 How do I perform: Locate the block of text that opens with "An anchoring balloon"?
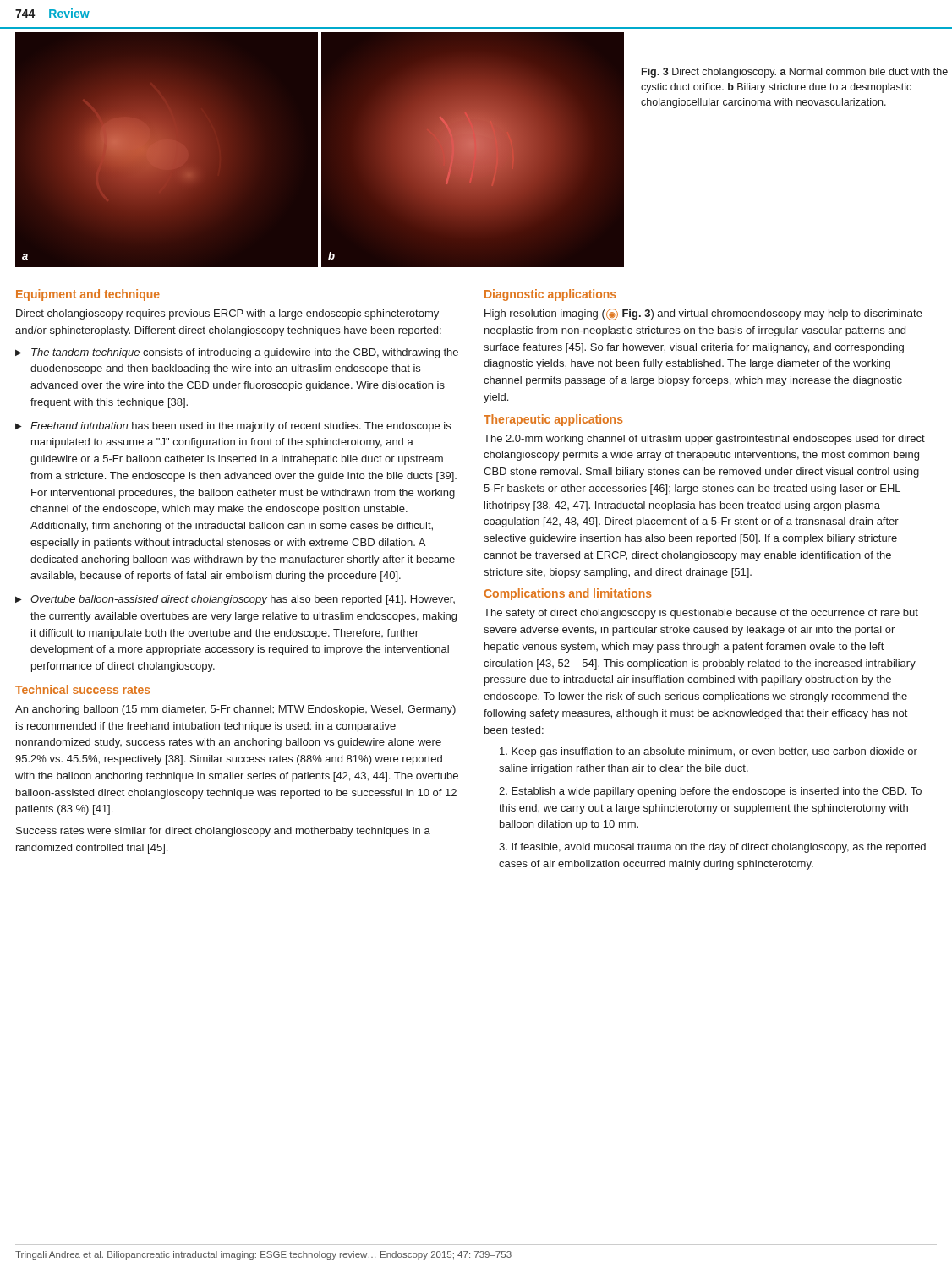tap(237, 759)
